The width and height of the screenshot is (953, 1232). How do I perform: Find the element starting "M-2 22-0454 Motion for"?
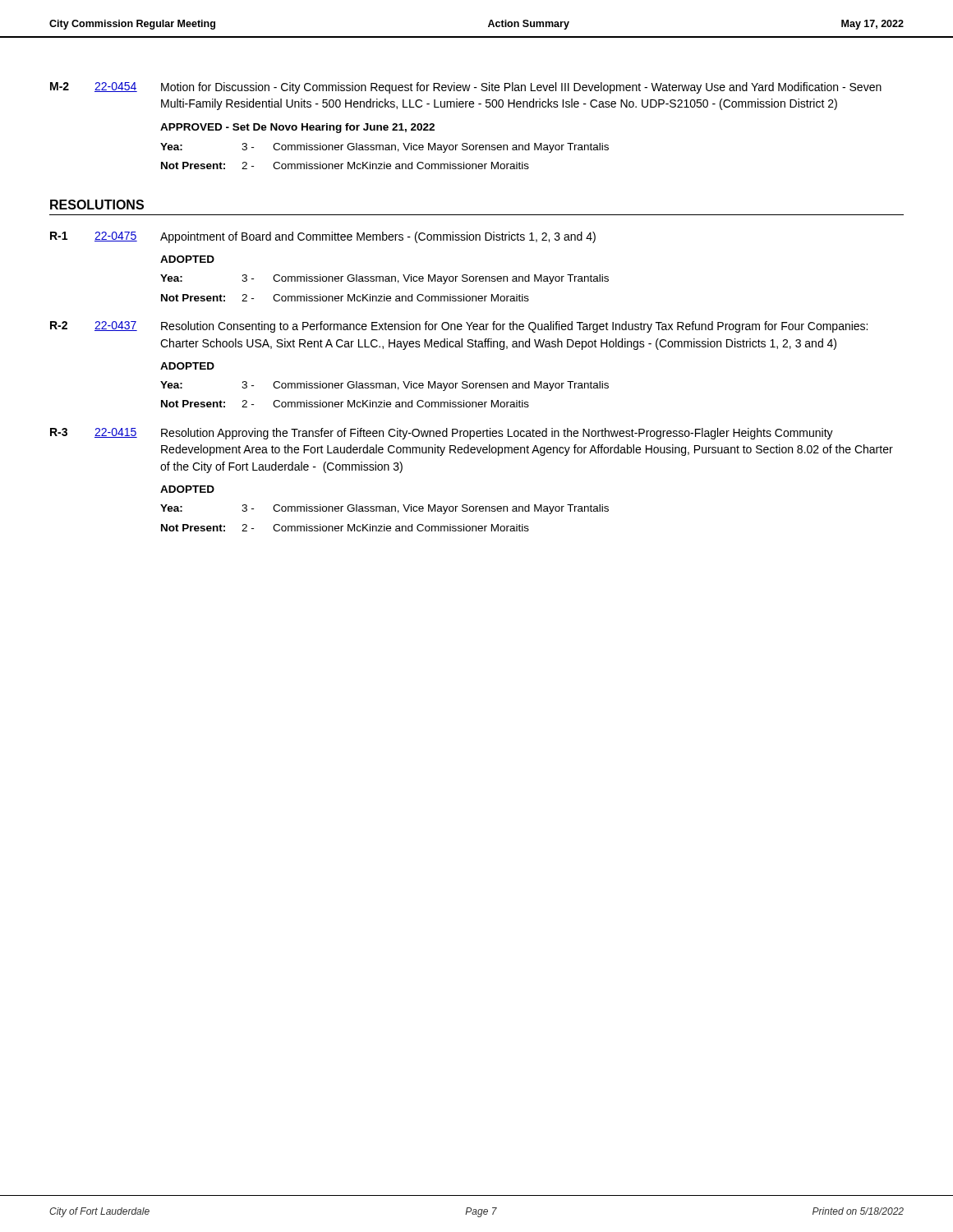point(476,96)
